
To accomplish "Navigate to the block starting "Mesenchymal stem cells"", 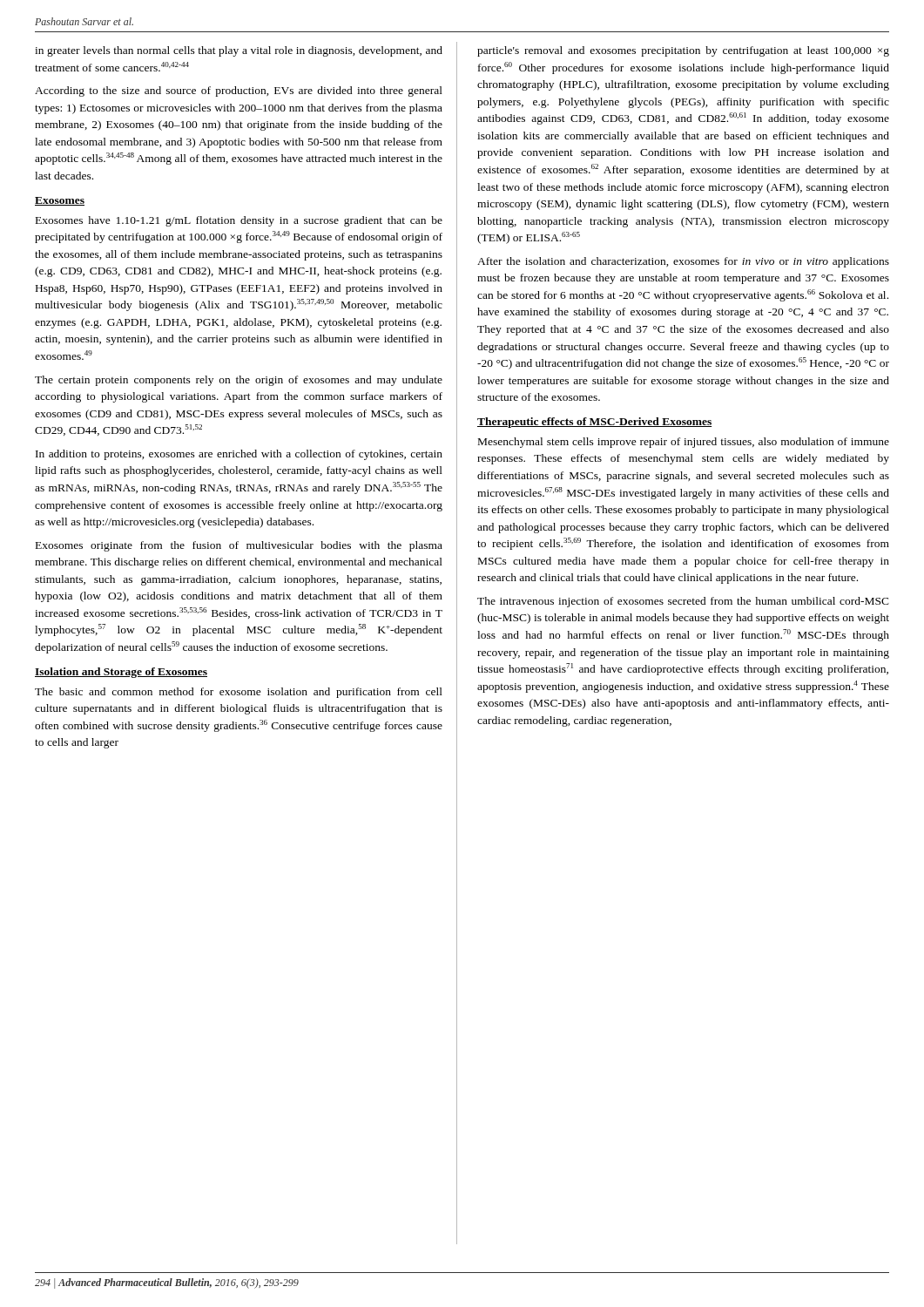I will tap(683, 510).
